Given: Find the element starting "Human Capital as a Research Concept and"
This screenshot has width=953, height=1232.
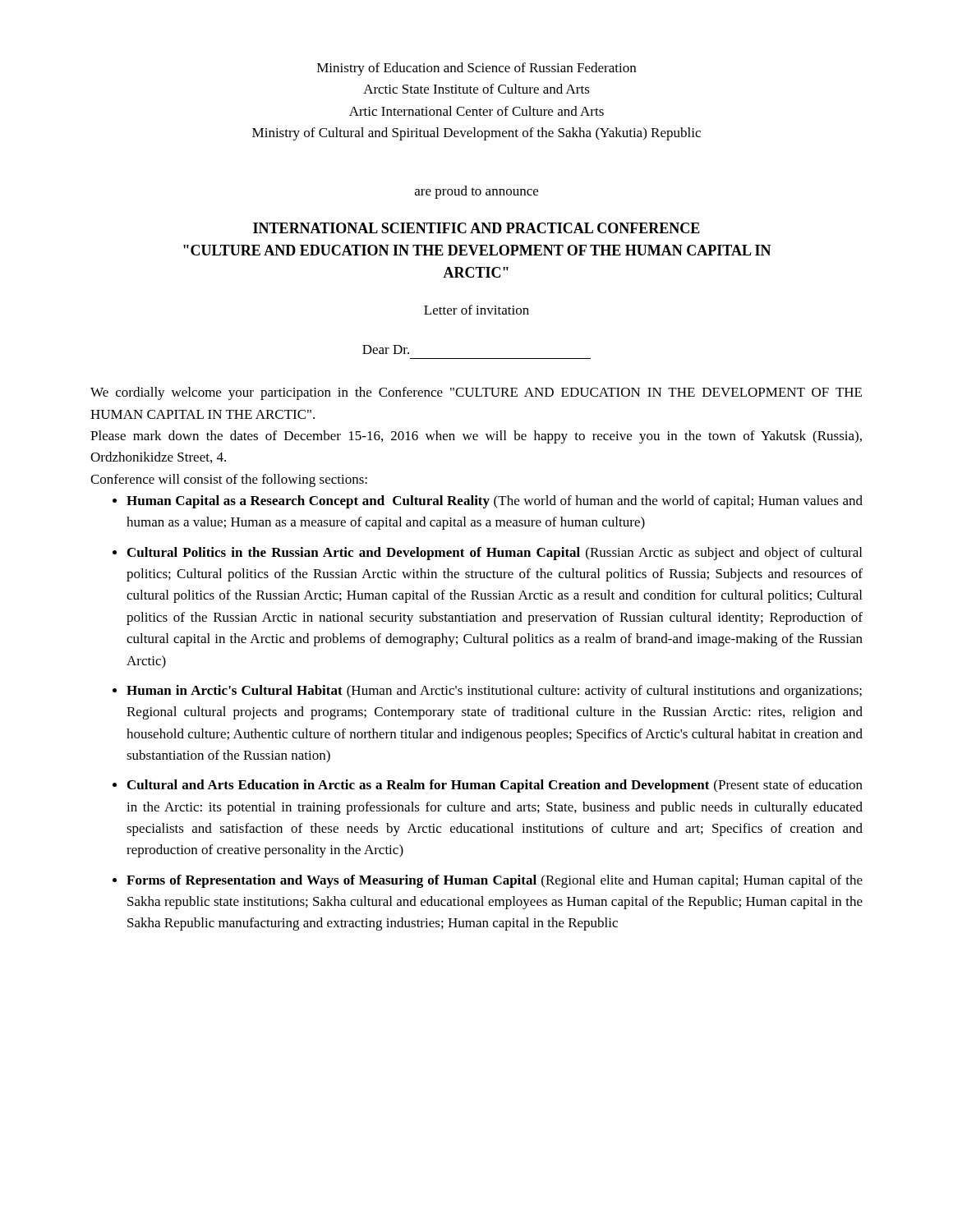Looking at the screenshot, I should pyautogui.click(x=495, y=512).
